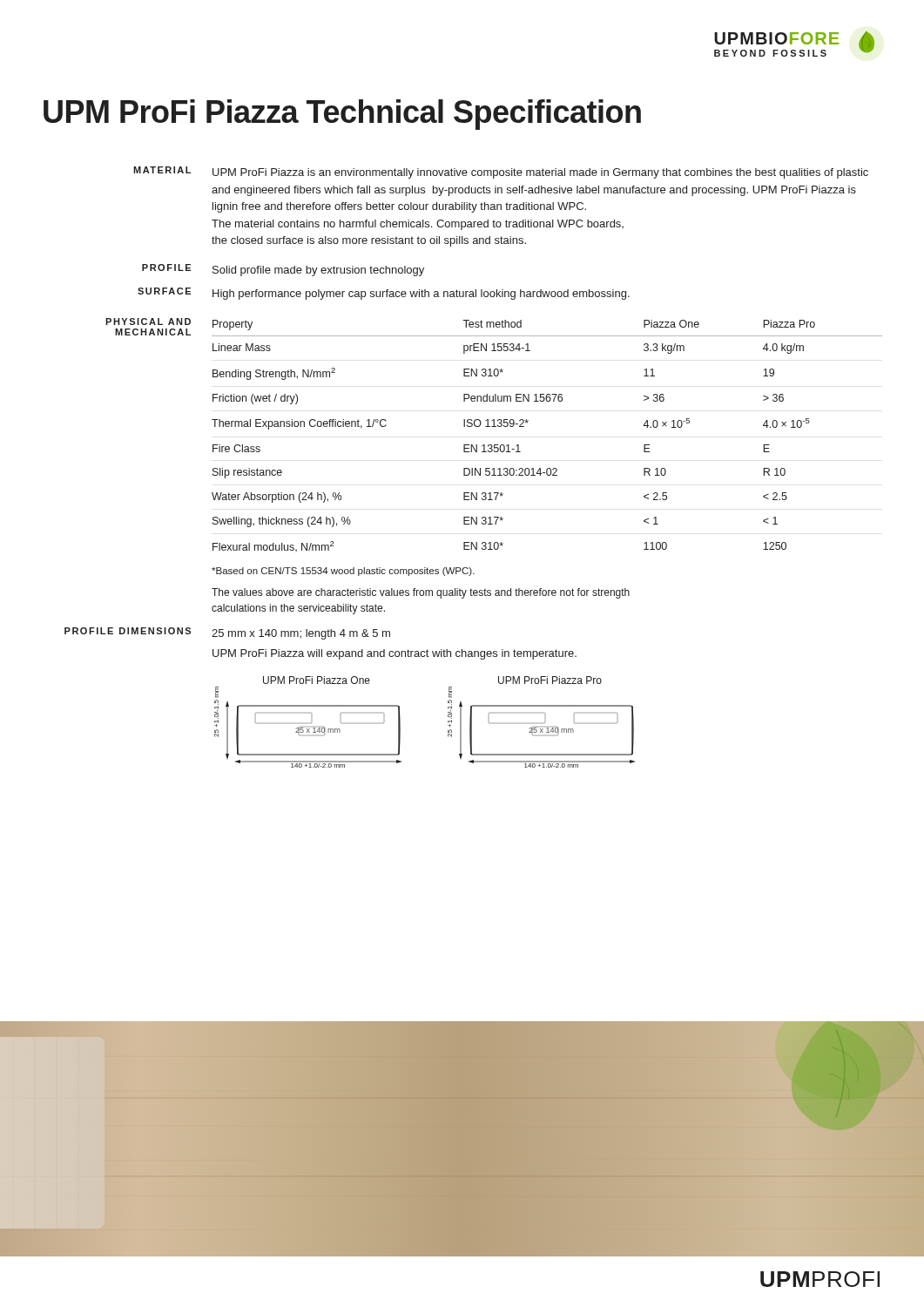The width and height of the screenshot is (924, 1307).
Task: Click on the title that says "UPM ProFi Piazza Technical Specification"
Action: (x=342, y=112)
